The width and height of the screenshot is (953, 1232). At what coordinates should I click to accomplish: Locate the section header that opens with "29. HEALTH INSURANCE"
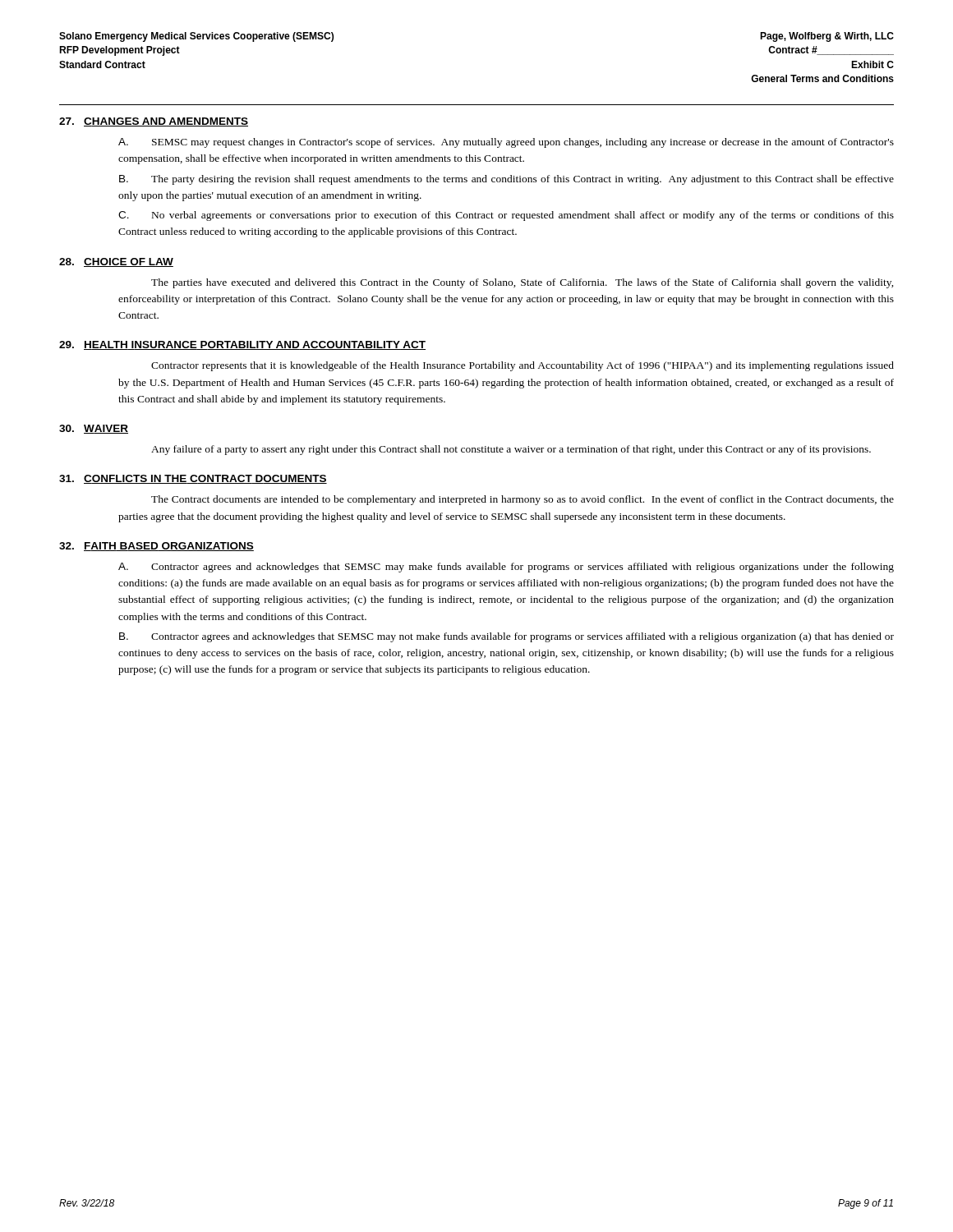click(x=242, y=345)
